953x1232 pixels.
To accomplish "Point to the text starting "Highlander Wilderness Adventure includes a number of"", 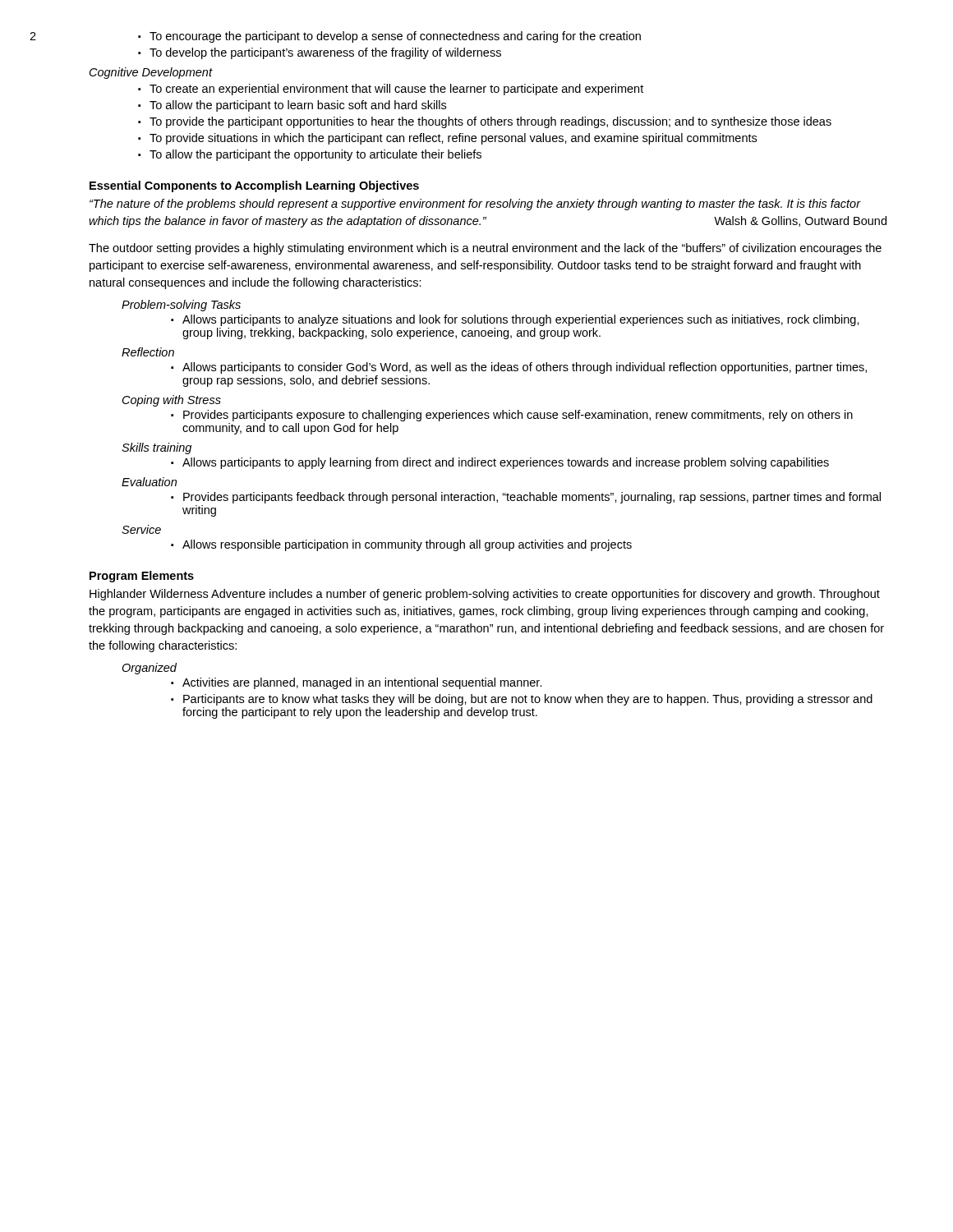I will click(486, 620).
